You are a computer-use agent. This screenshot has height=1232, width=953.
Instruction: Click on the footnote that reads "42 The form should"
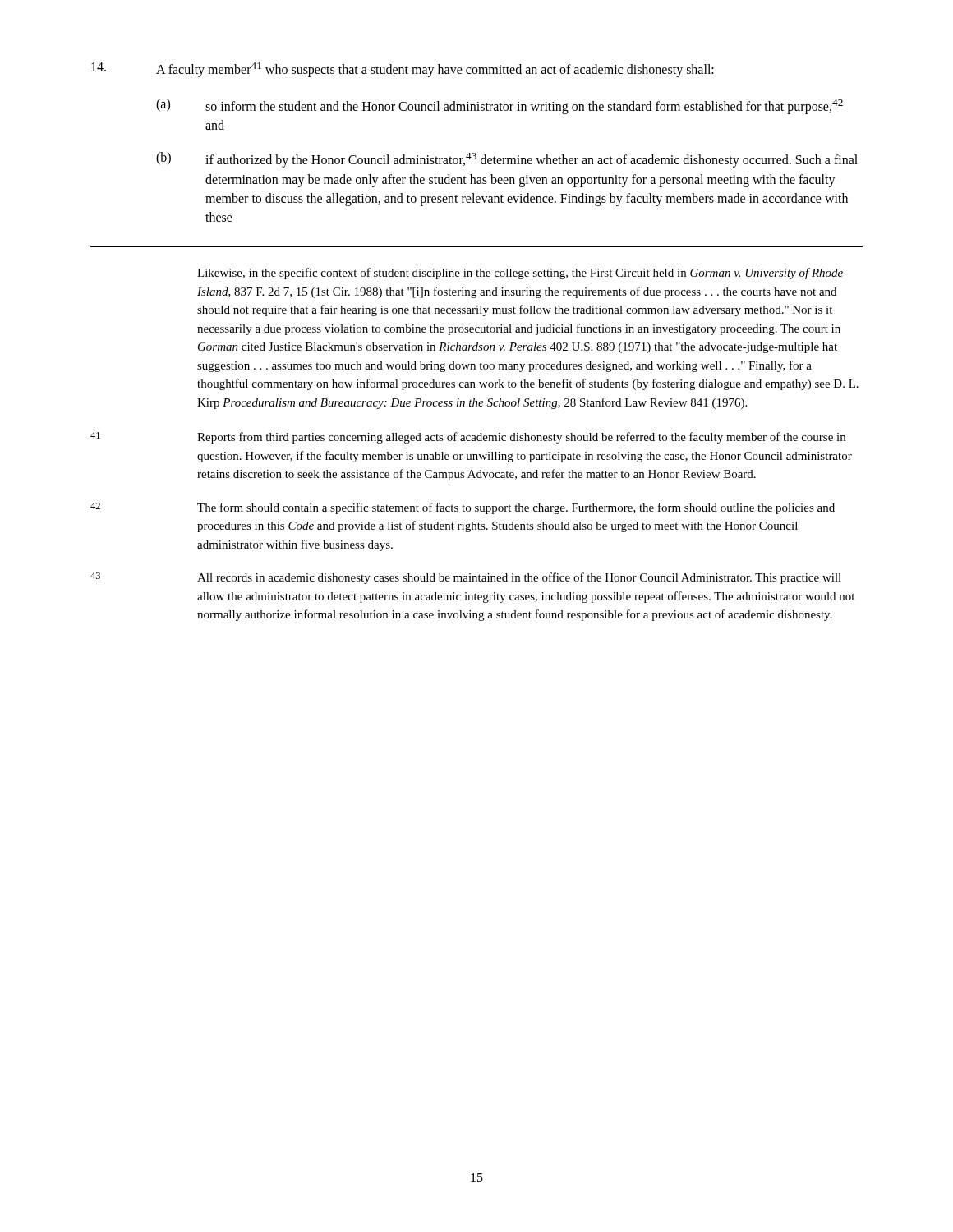click(476, 526)
